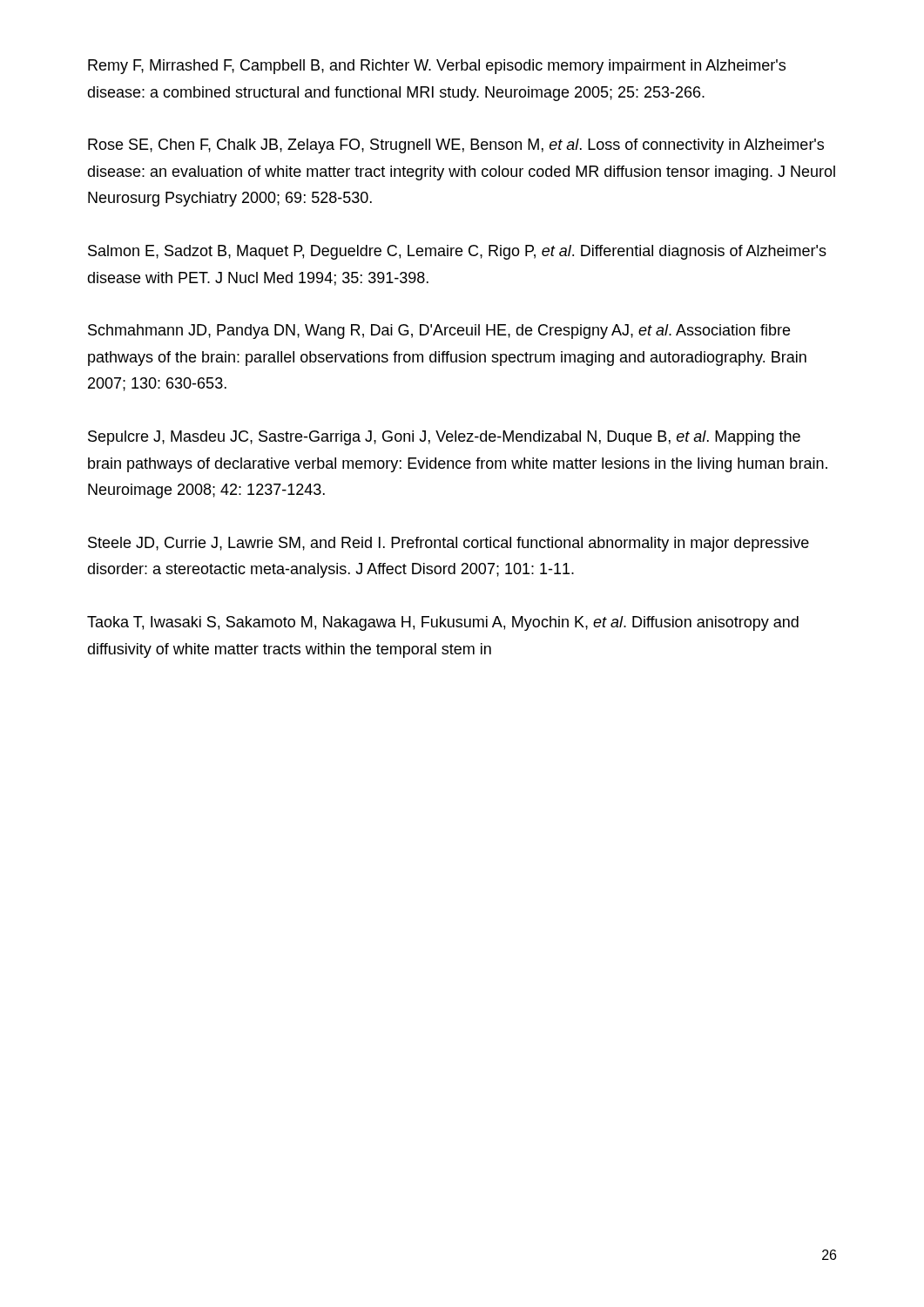Locate the text block containing "Steele JD, Currie J, Lawrie"

tap(448, 556)
